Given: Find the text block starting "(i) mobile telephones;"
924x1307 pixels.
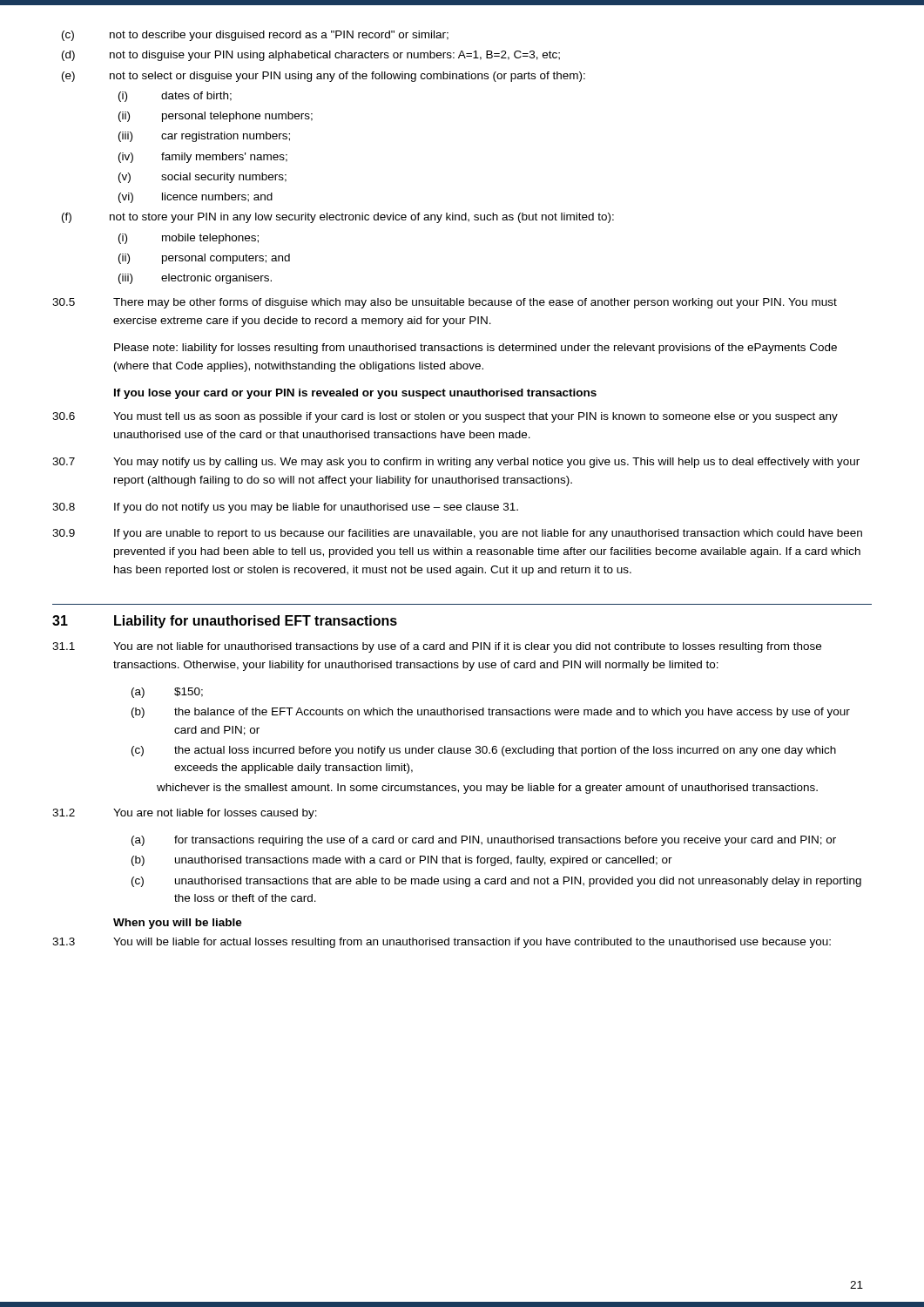Looking at the screenshot, I should (x=189, y=239).
